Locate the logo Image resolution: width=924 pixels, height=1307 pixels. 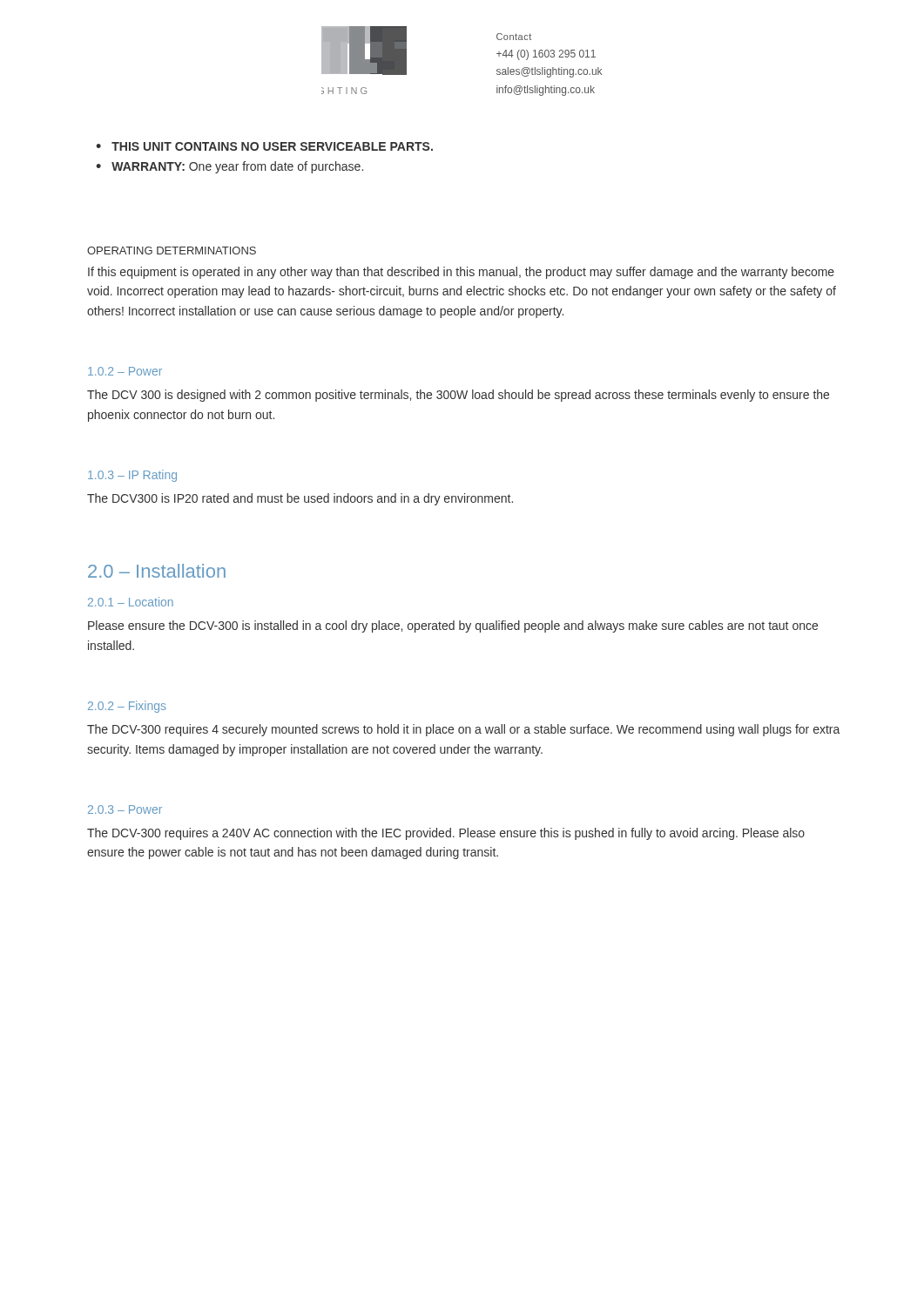coord(391,67)
